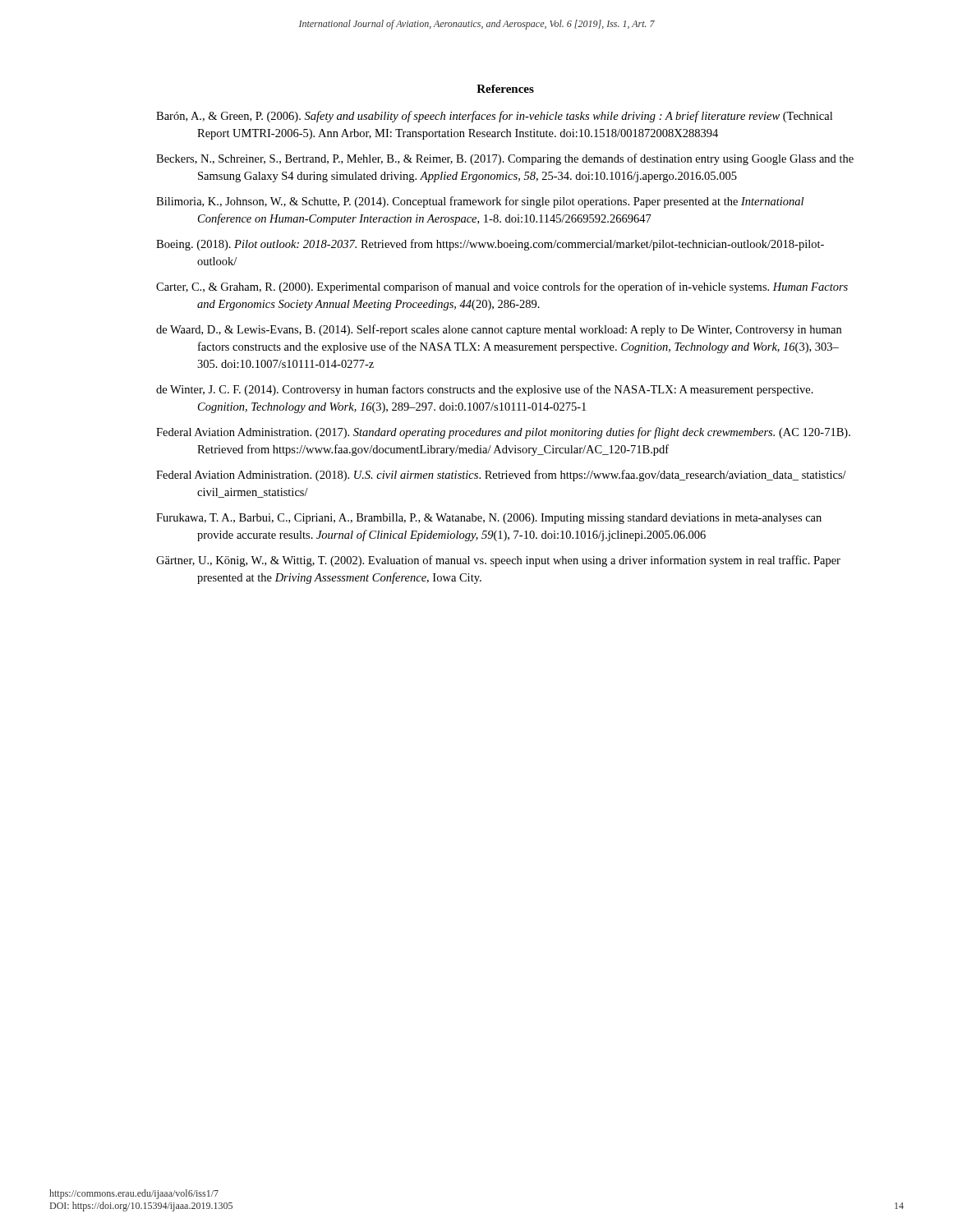Viewport: 953px width, 1232px height.
Task: Select the passage starting "de Waard, D., & Lewis-Evans, B. (2014)."
Action: (x=505, y=347)
